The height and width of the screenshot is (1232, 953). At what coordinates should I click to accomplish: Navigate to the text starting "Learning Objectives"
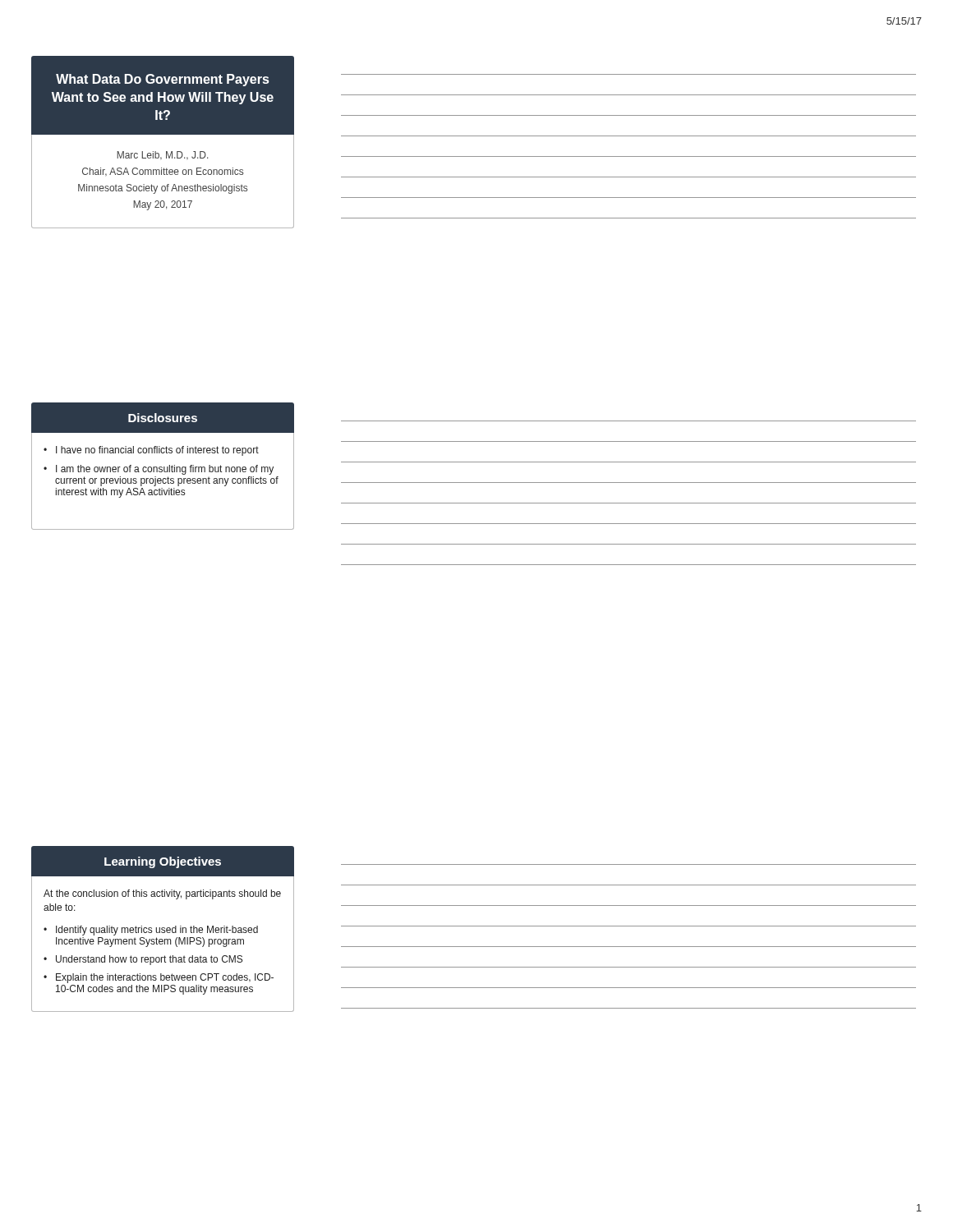click(x=163, y=861)
